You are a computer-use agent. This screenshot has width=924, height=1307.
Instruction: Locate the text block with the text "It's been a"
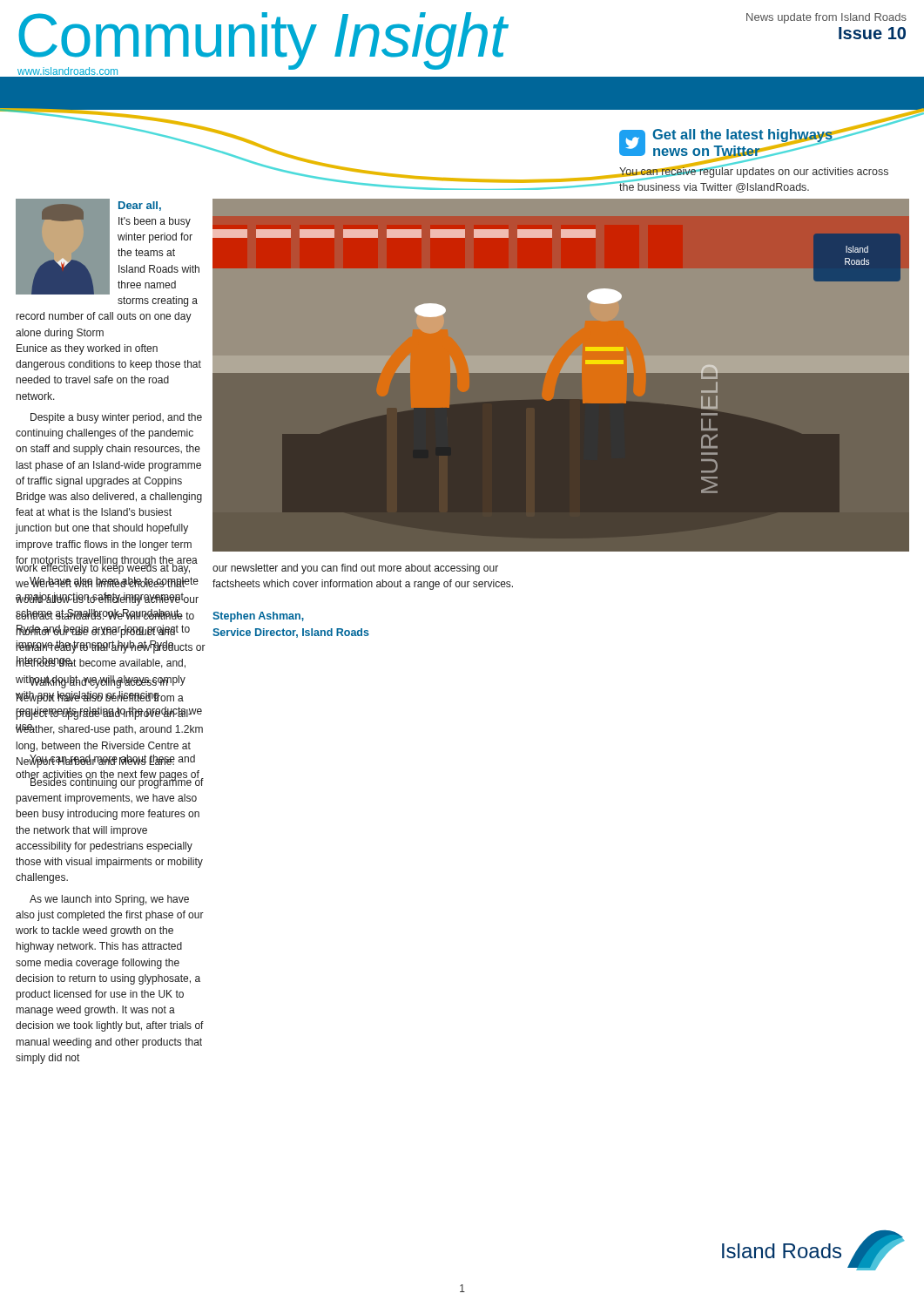(x=108, y=277)
